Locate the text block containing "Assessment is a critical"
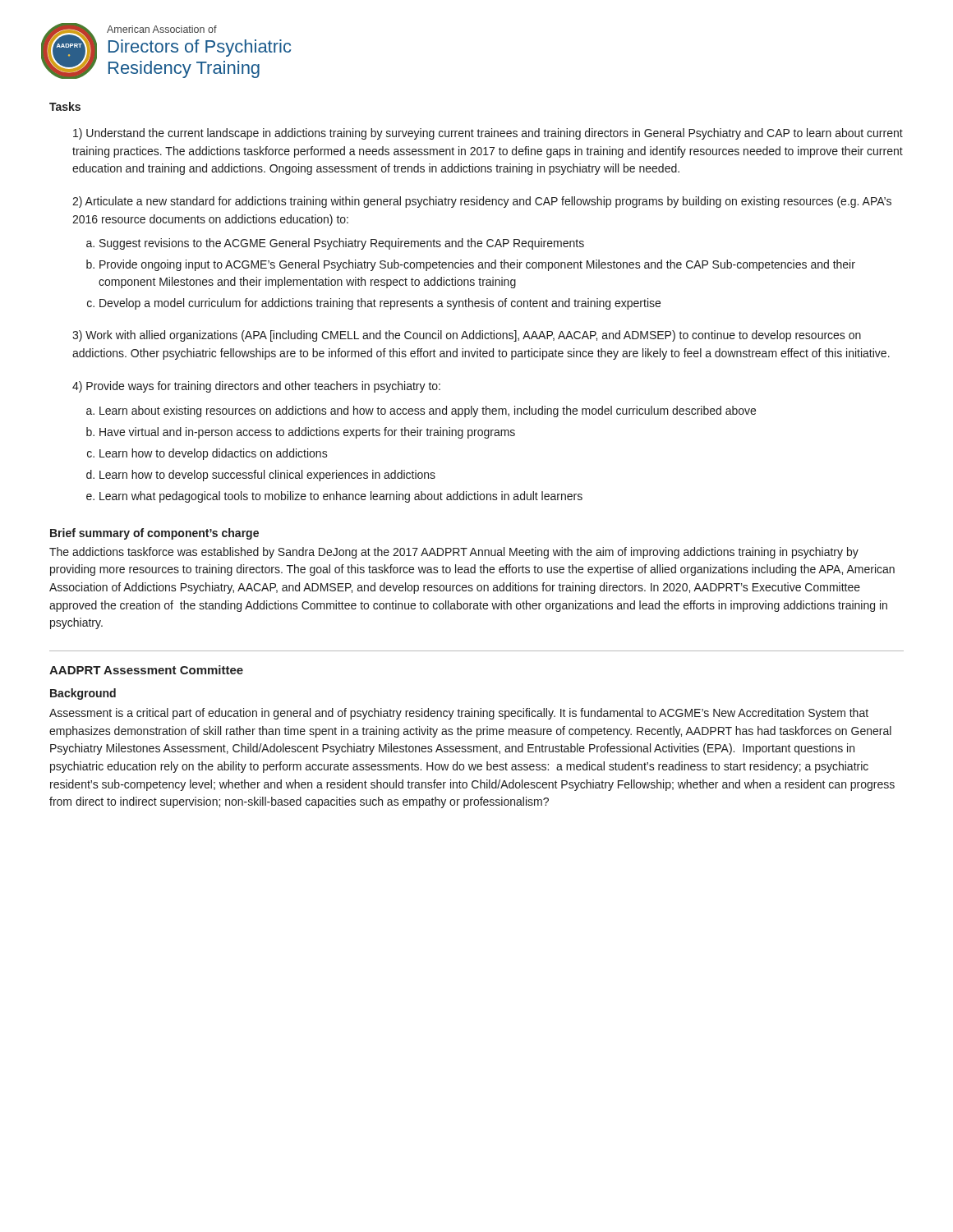The width and height of the screenshot is (953, 1232). [x=472, y=757]
